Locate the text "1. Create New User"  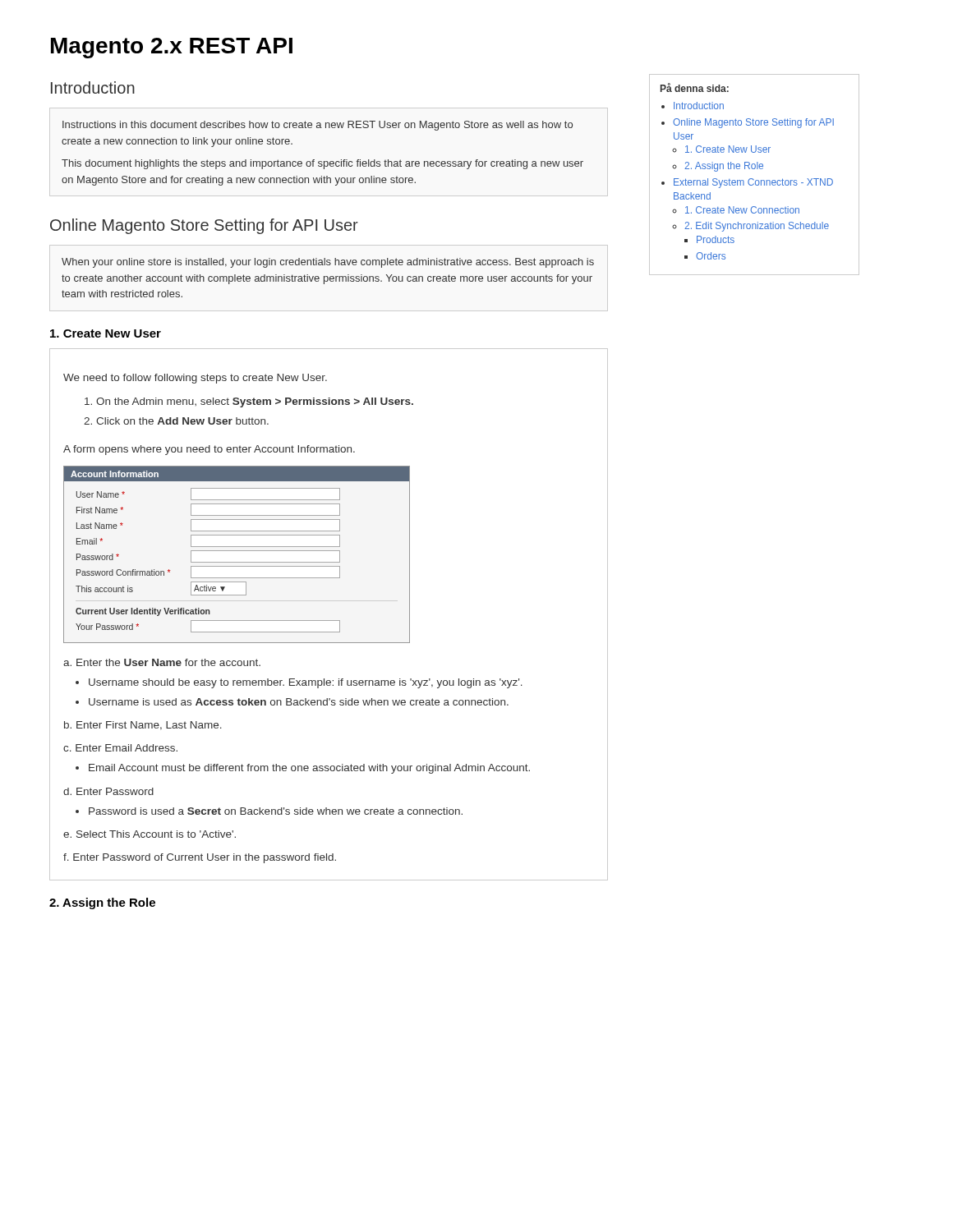click(106, 333)
